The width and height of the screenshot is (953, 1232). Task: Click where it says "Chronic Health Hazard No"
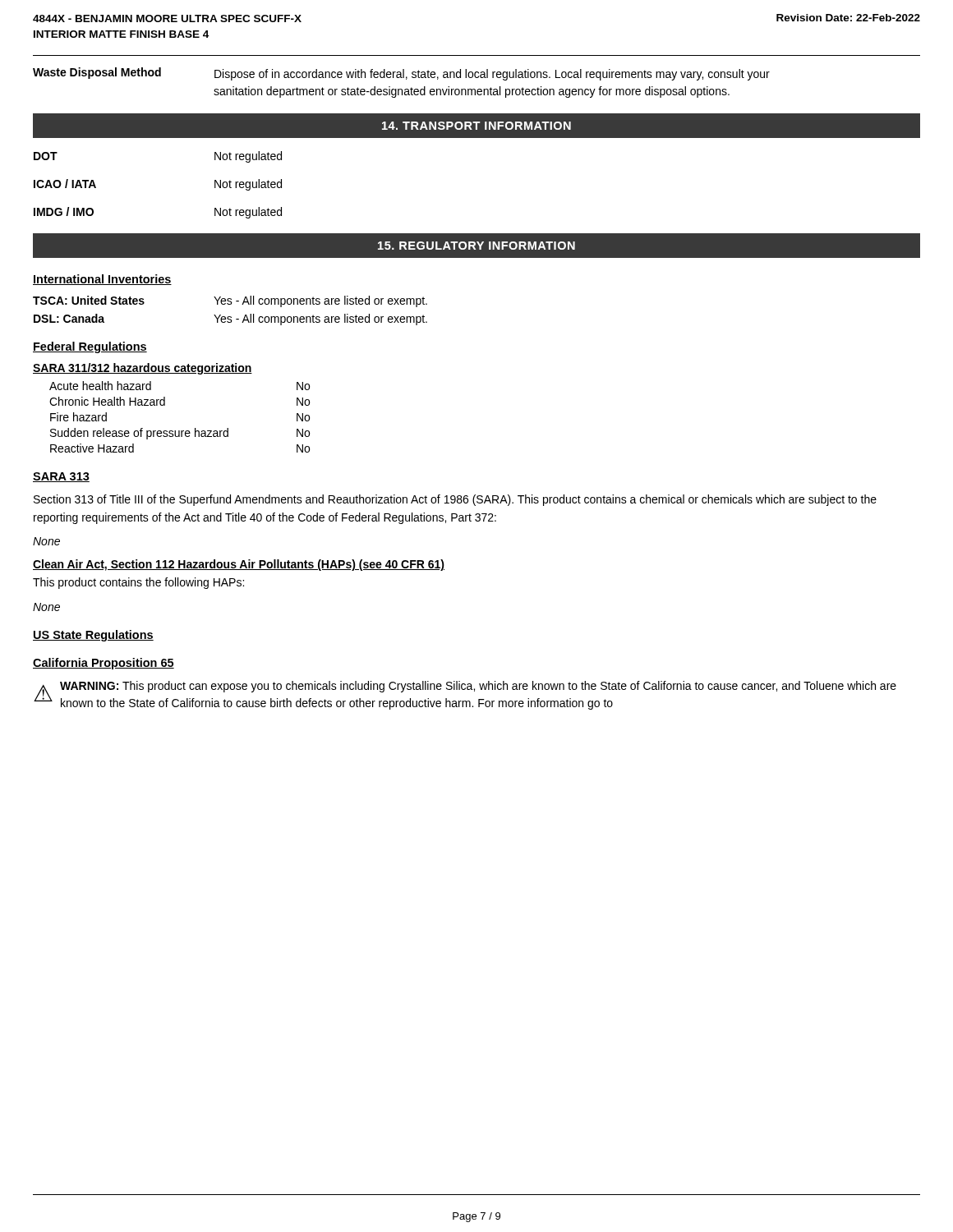pos(172,402)
